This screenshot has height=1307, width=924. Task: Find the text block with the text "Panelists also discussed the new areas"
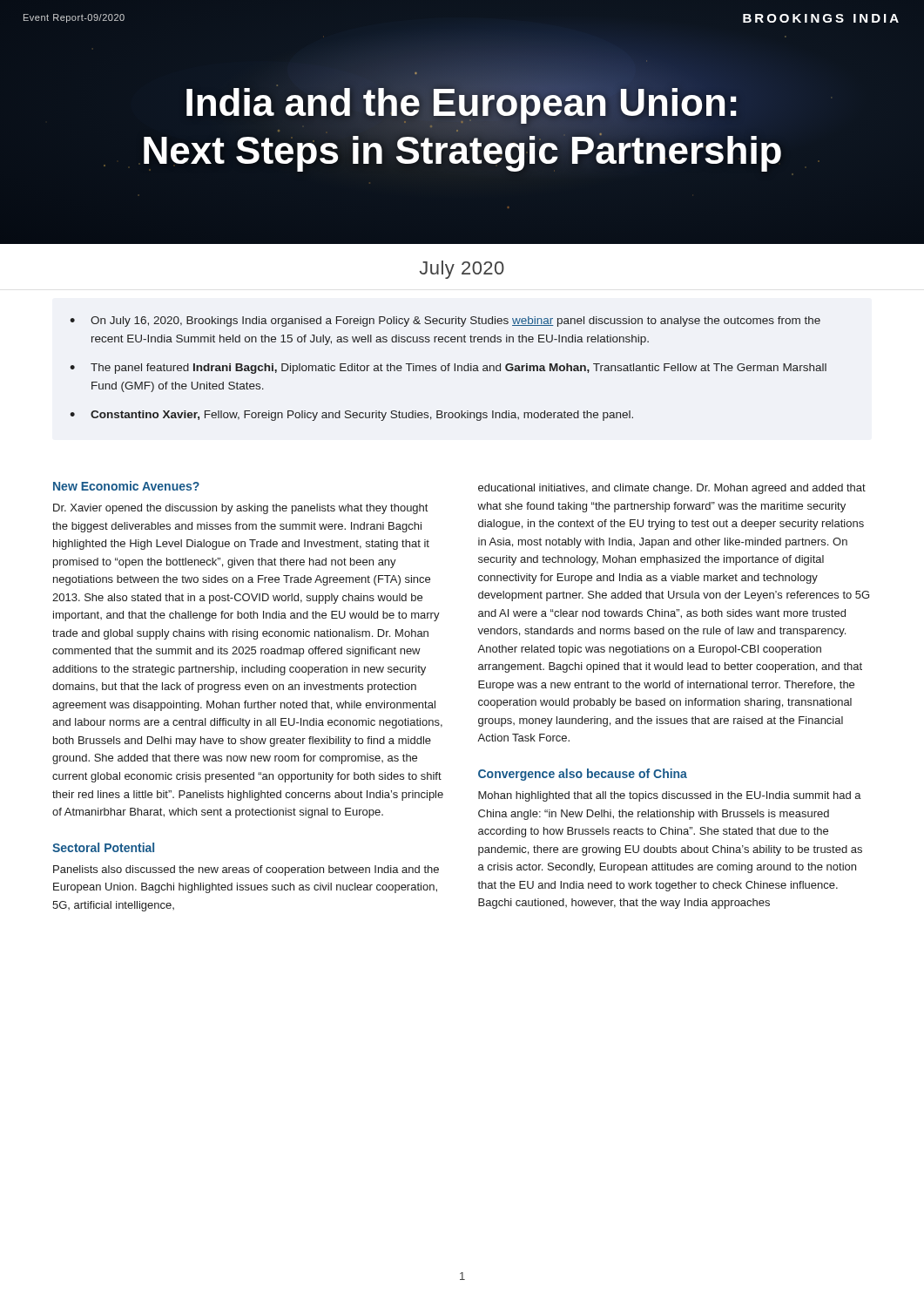[246, 887]
